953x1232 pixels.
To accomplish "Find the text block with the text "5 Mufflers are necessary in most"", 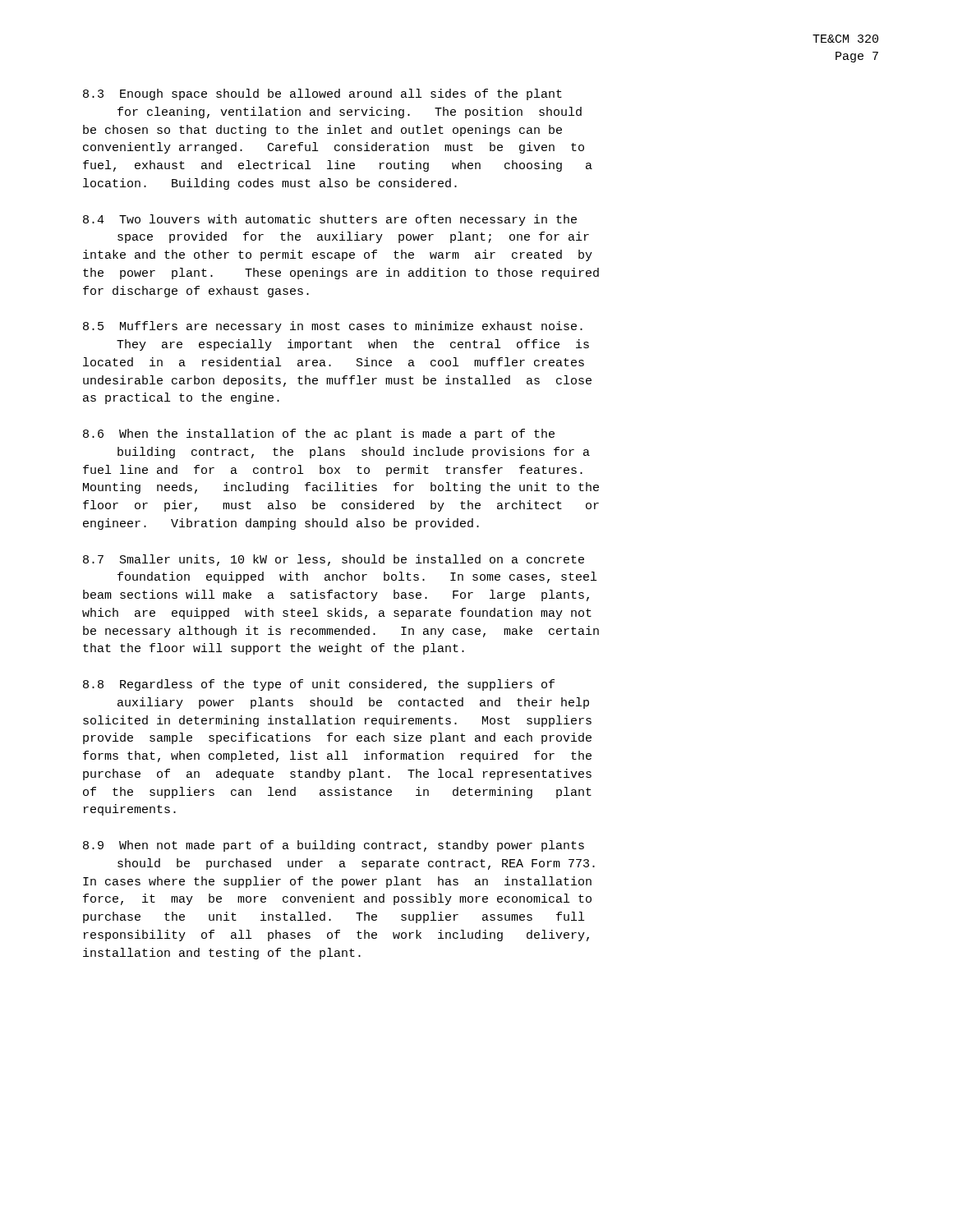I will tap(481, 363).
